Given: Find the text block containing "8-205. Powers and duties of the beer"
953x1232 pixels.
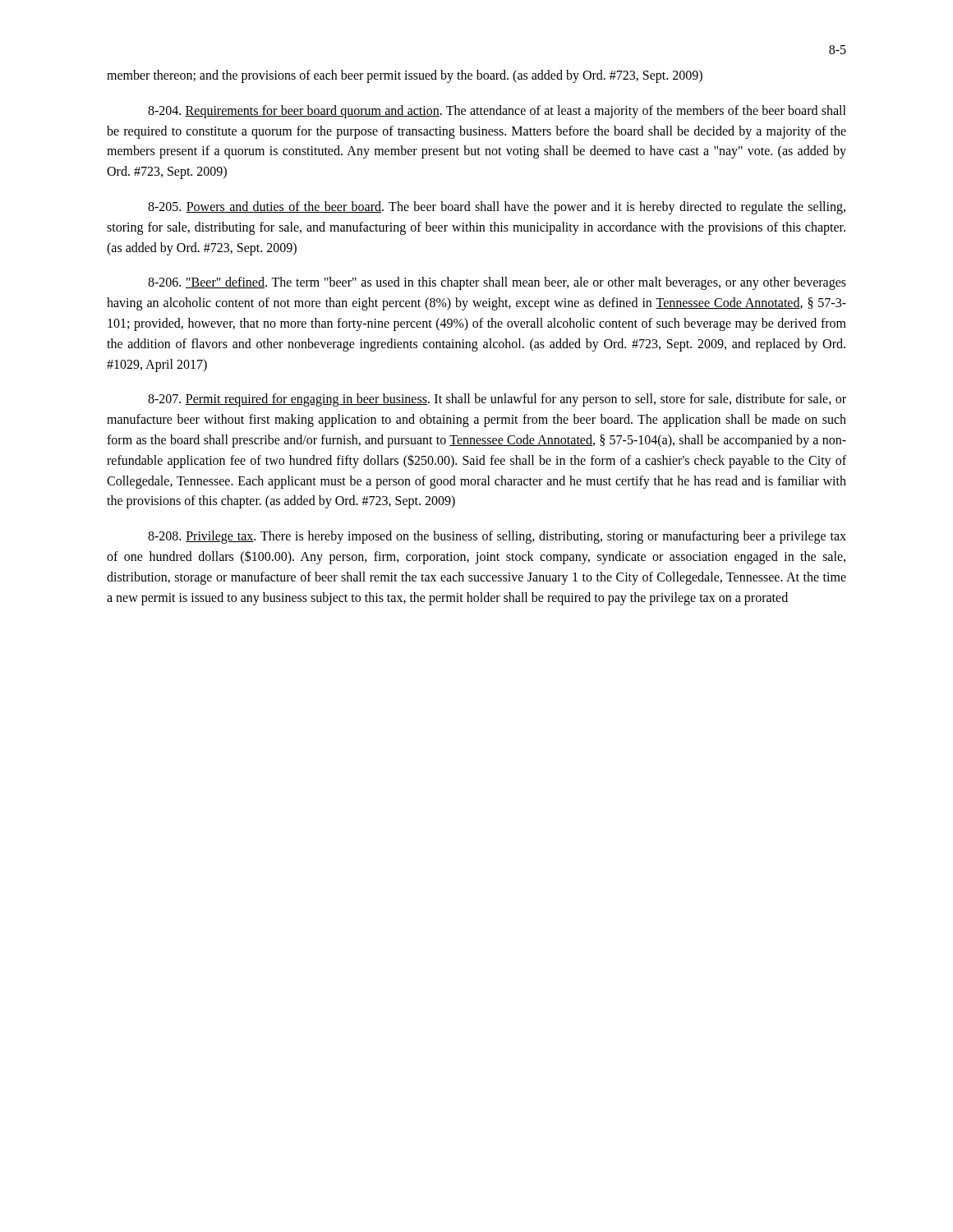Looking at the screenshot, I should (476, 227).
